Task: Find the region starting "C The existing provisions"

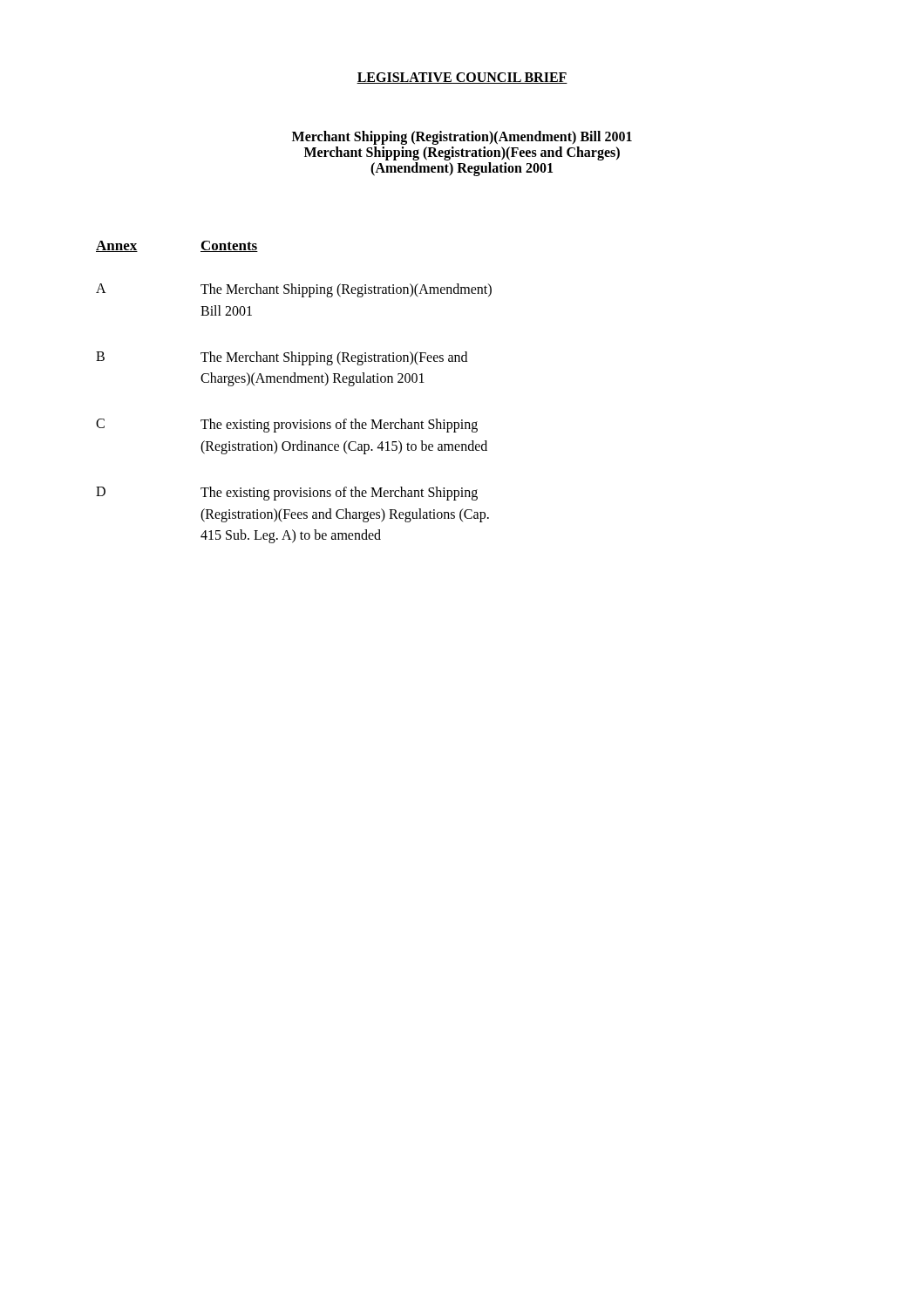Action: (462, 436)
